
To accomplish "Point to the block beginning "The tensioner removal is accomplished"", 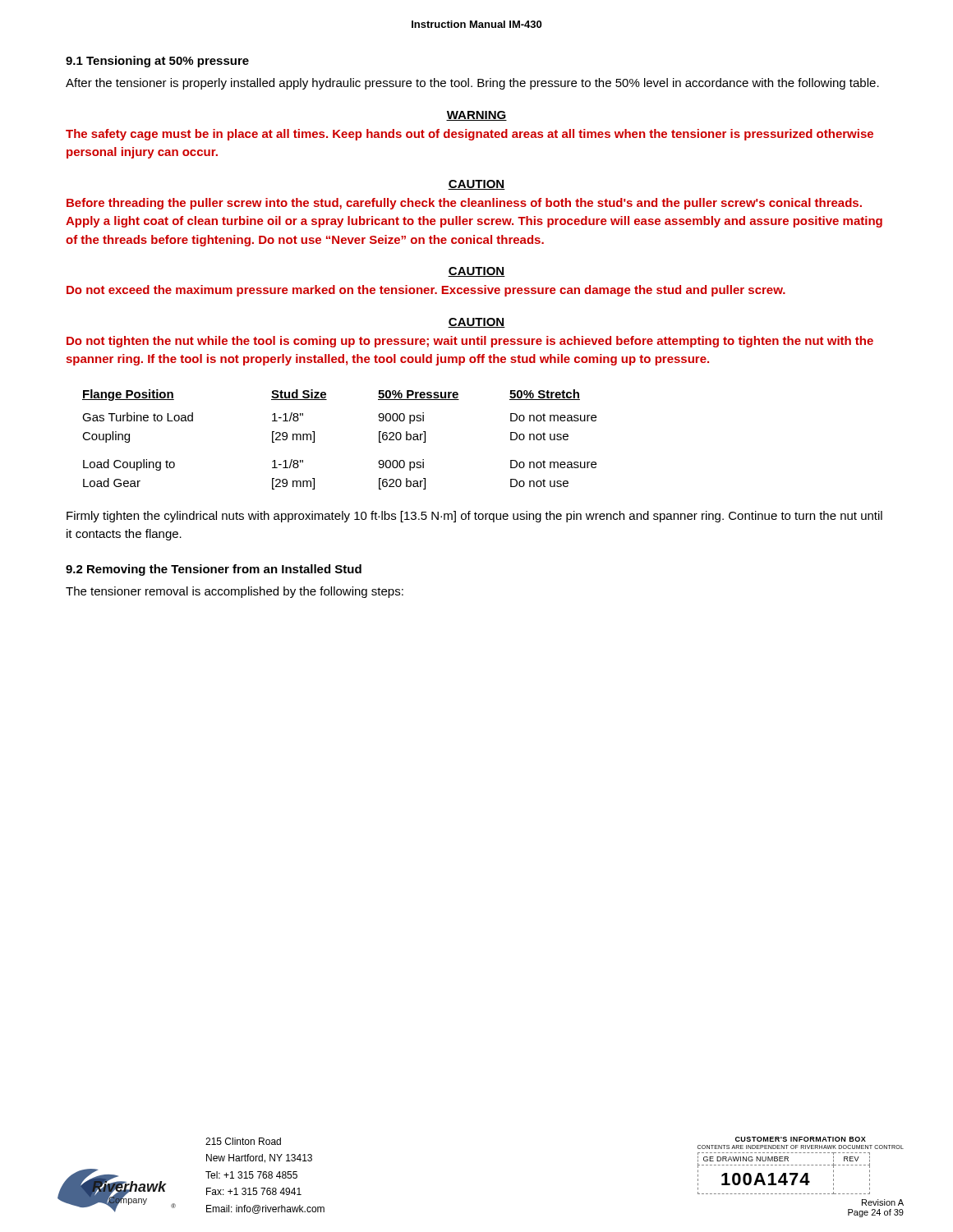I will pyautogui.click(x=235, y=591).
